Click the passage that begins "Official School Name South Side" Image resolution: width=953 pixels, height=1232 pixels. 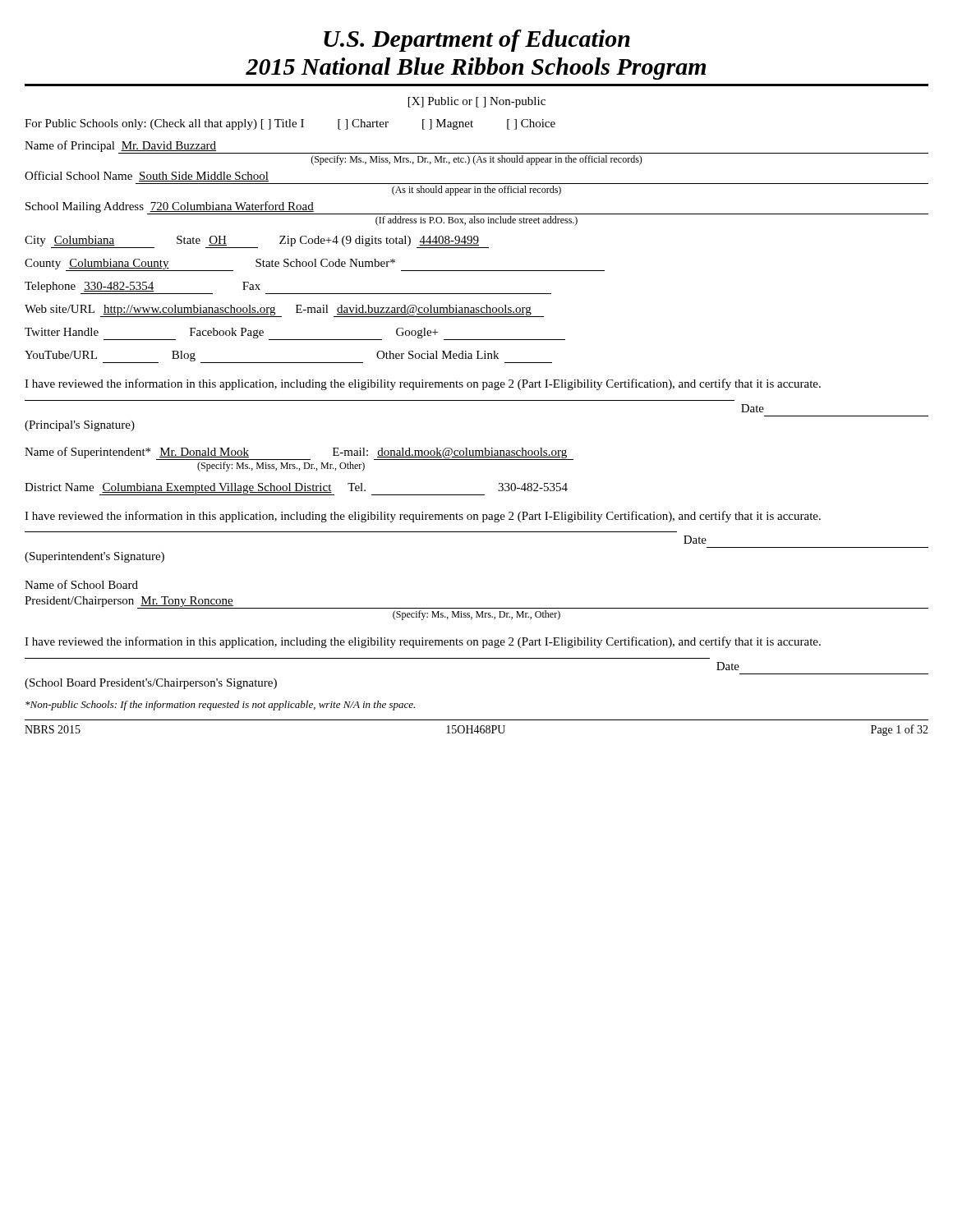[x=476, y=183]
